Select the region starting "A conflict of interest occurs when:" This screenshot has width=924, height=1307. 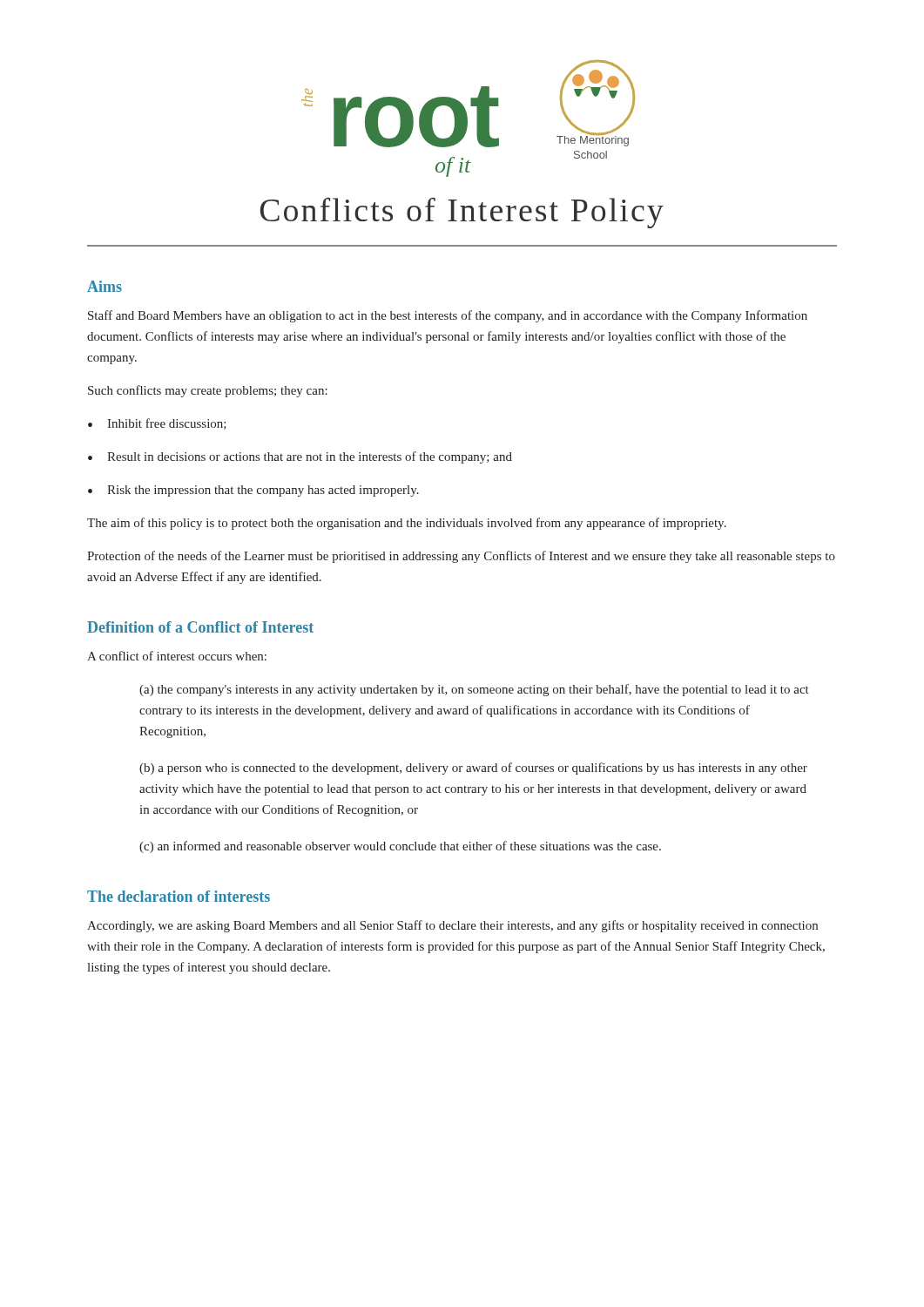coord(177,656)
